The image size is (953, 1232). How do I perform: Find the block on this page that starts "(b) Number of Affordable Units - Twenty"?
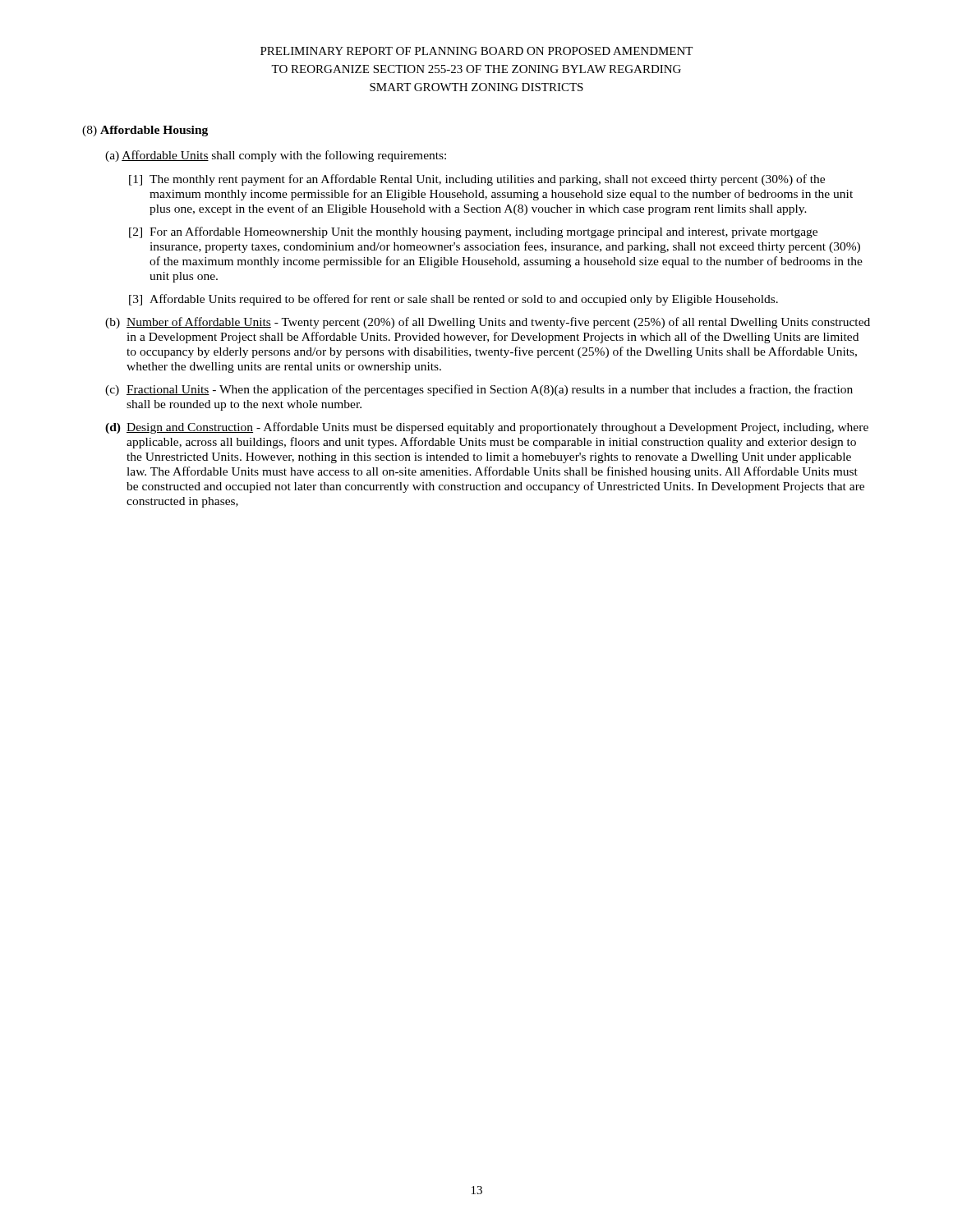click(x=488, y=344)
